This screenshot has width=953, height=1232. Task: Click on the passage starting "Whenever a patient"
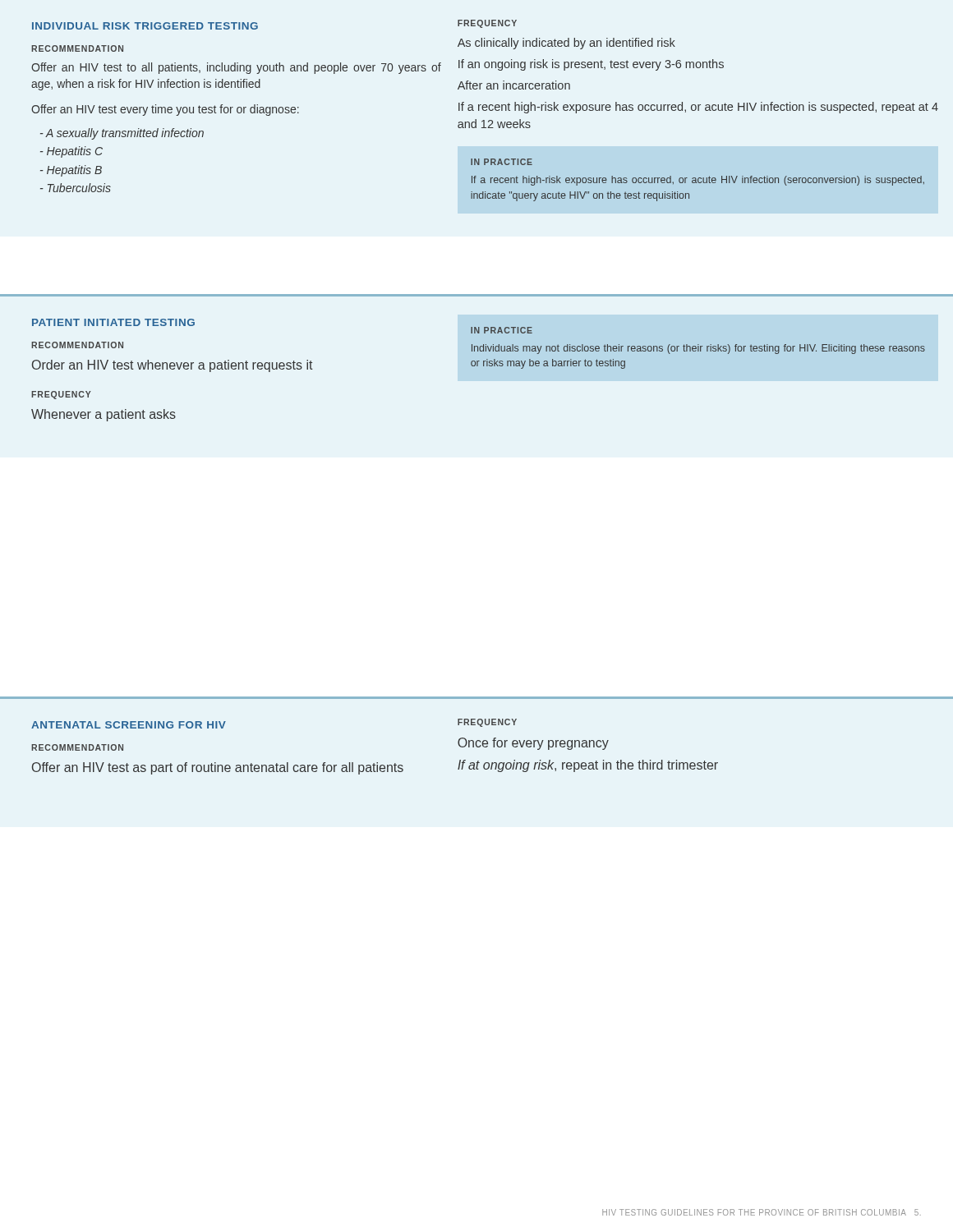104,415
